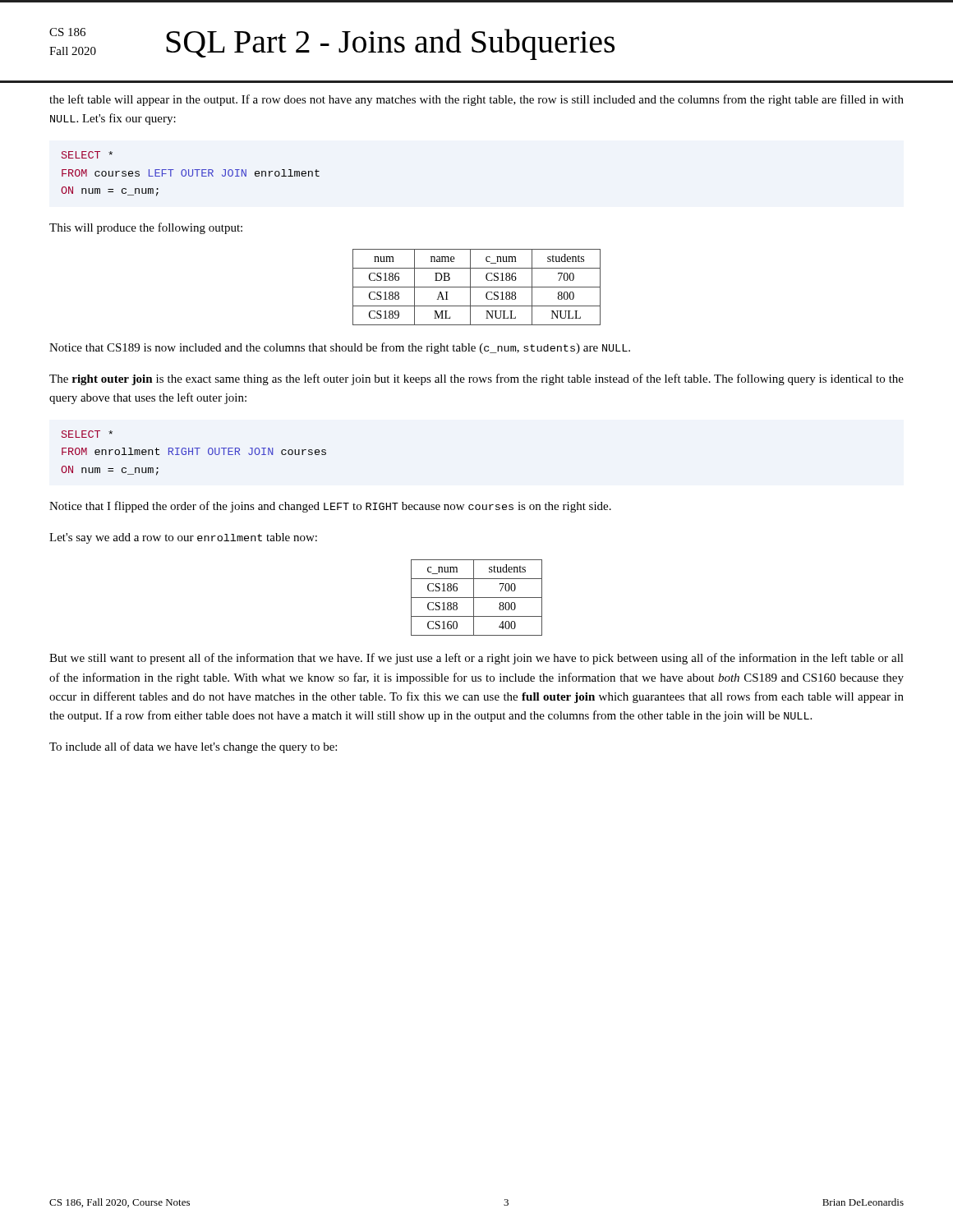Click on the text block with the text "But we still want to present all of"

click(476, 688)
